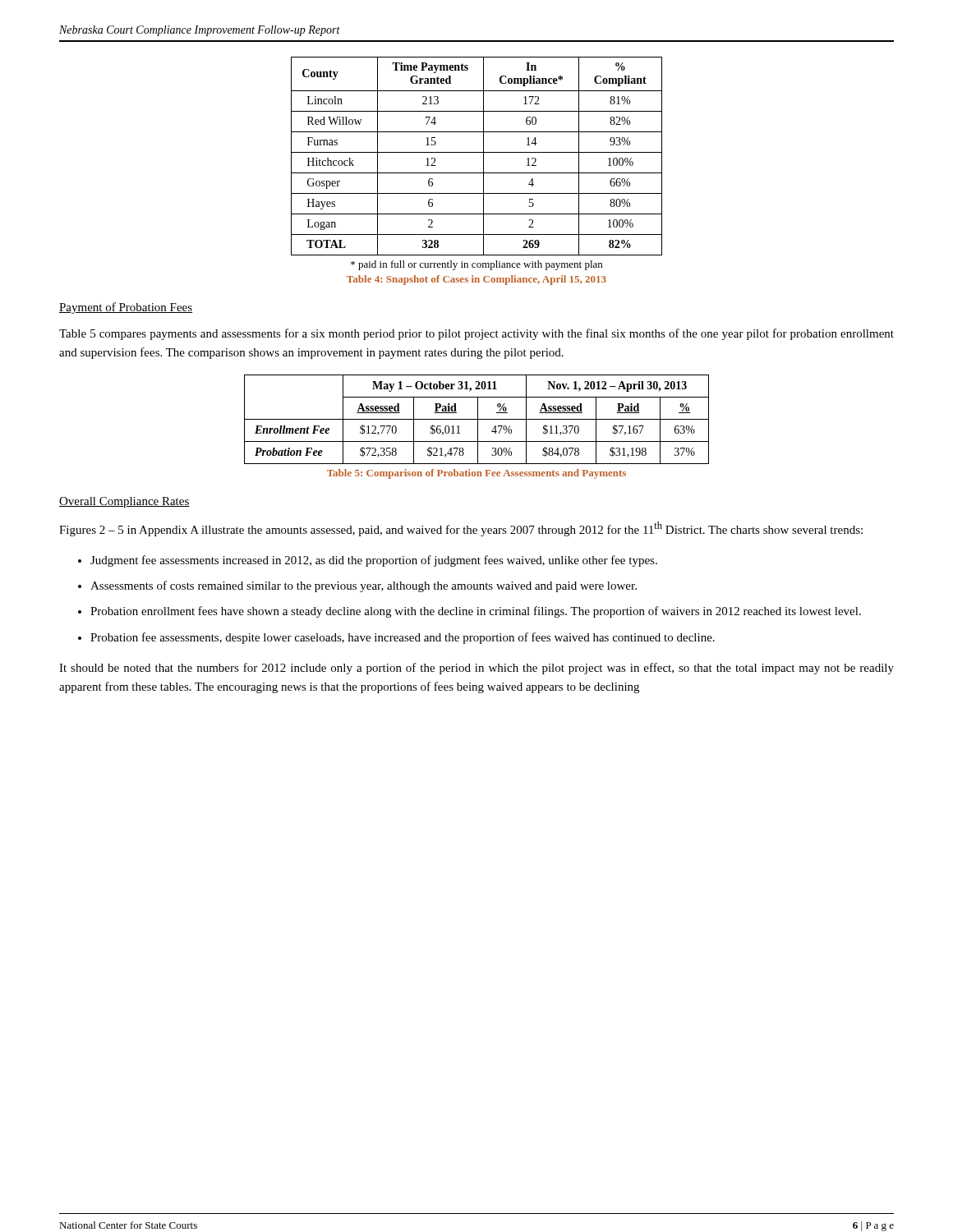Point to the text block starting "Overall Compliance Rates"
953x1232 pixels.
point(124,501)
